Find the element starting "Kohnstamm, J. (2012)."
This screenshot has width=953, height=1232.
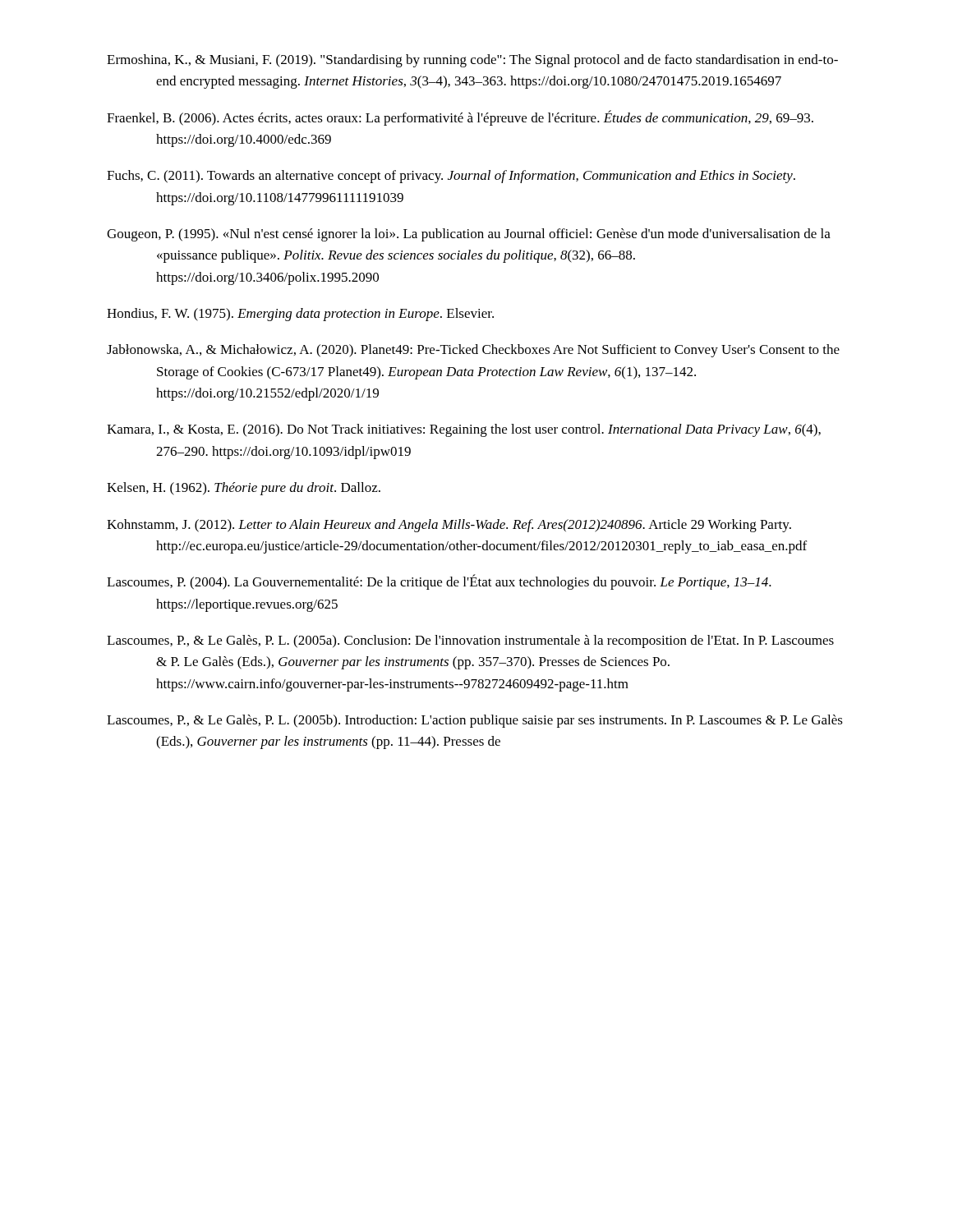(x=457, y=535)
